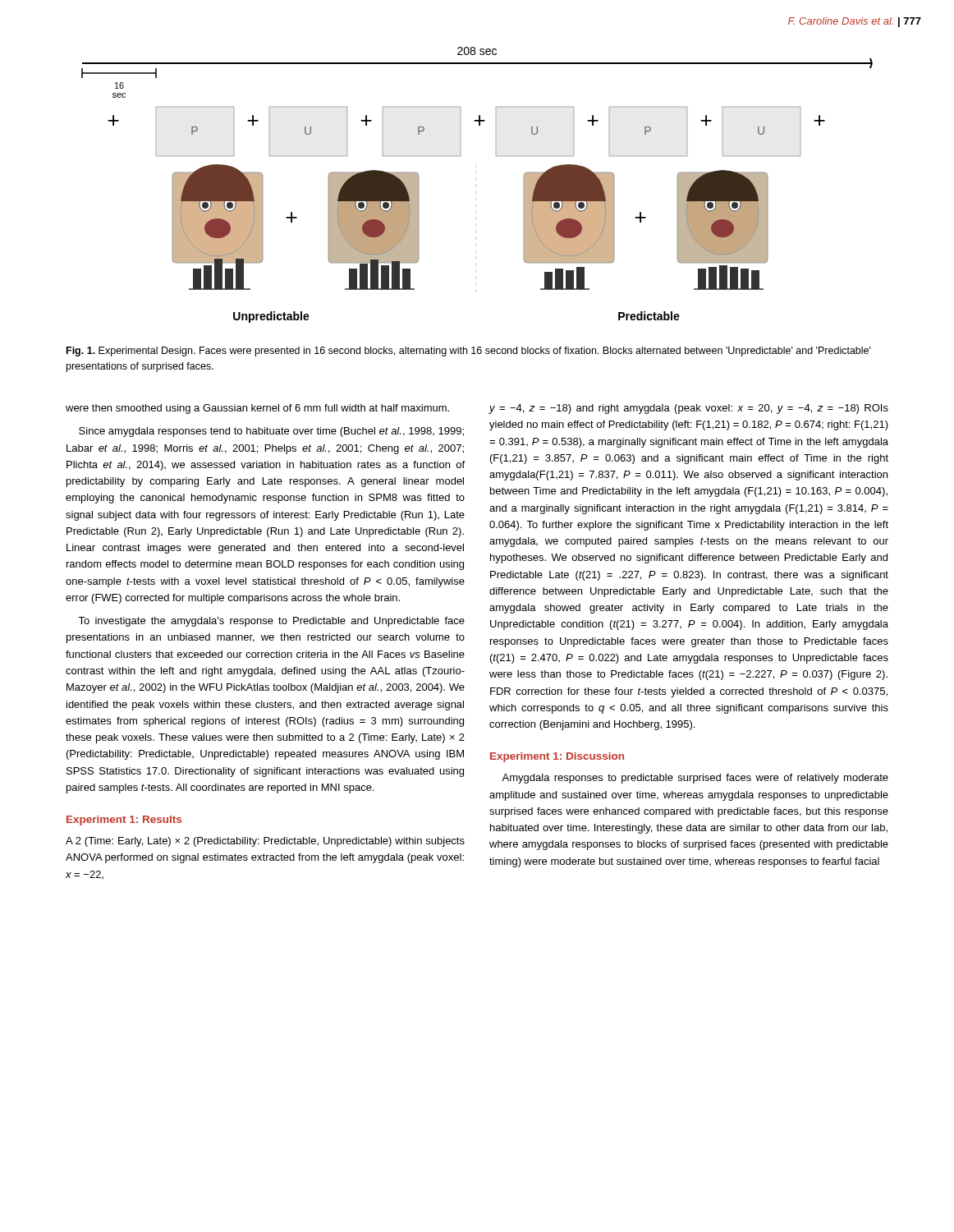
Task: Click on the text block that reads "A 2 (Time: Early, Late) × 2 (Predictability:"
Action: tap(265, 857)
